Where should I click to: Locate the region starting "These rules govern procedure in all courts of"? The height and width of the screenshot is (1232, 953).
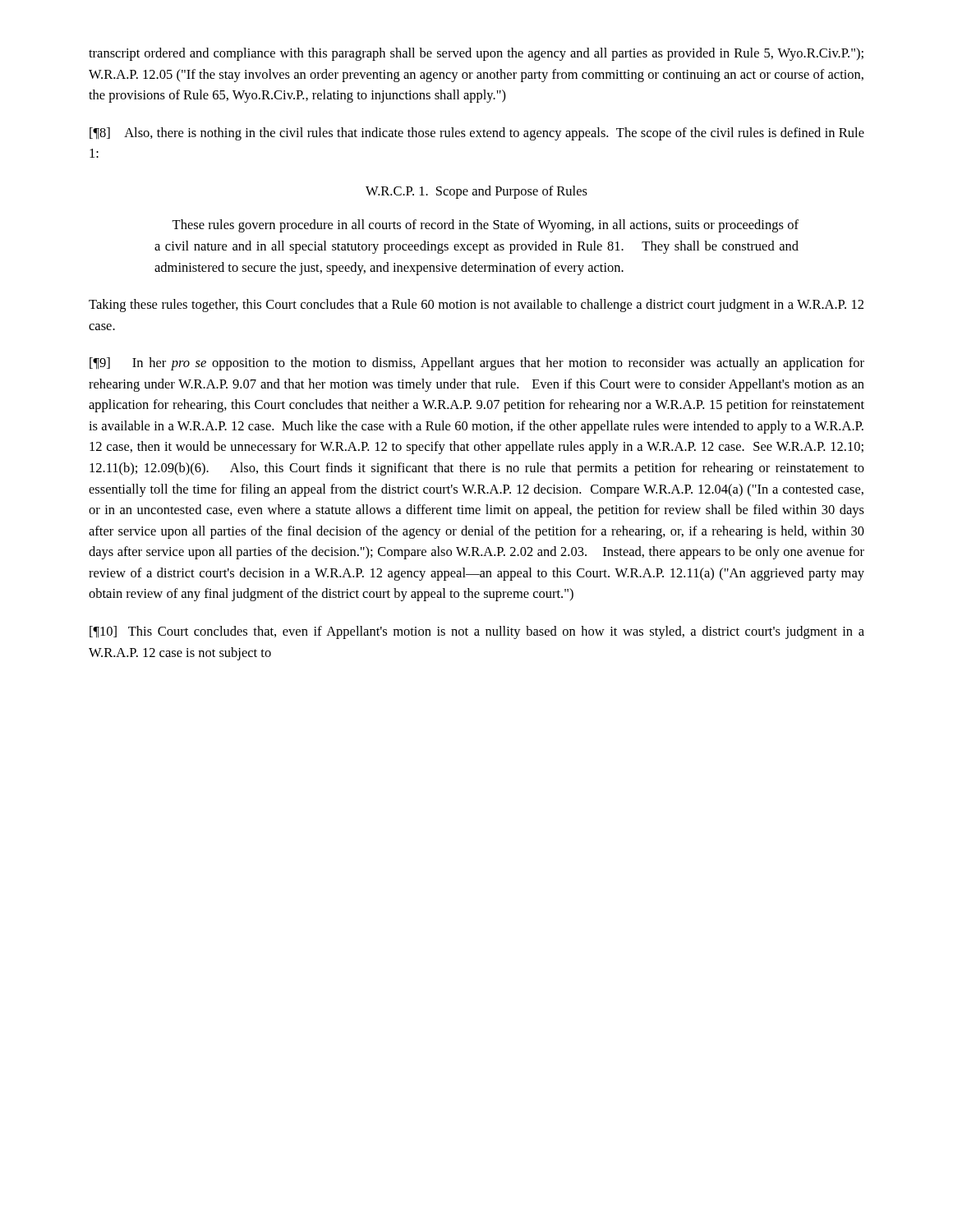476,246
